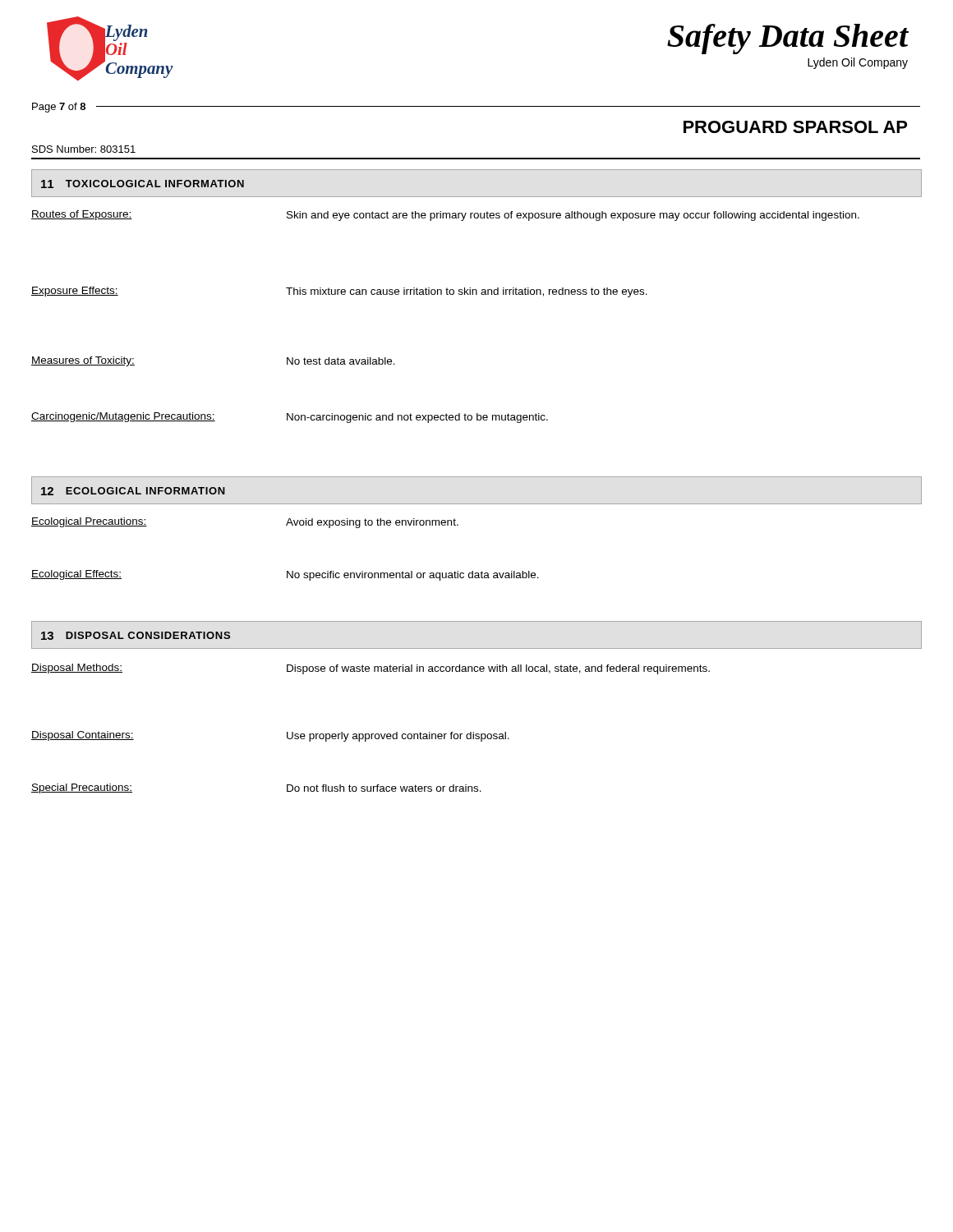Click on the text block with the text "Routes of Exposure: Skin and"
Screen dimensions: 1232x953
click(x=476, y=215)
